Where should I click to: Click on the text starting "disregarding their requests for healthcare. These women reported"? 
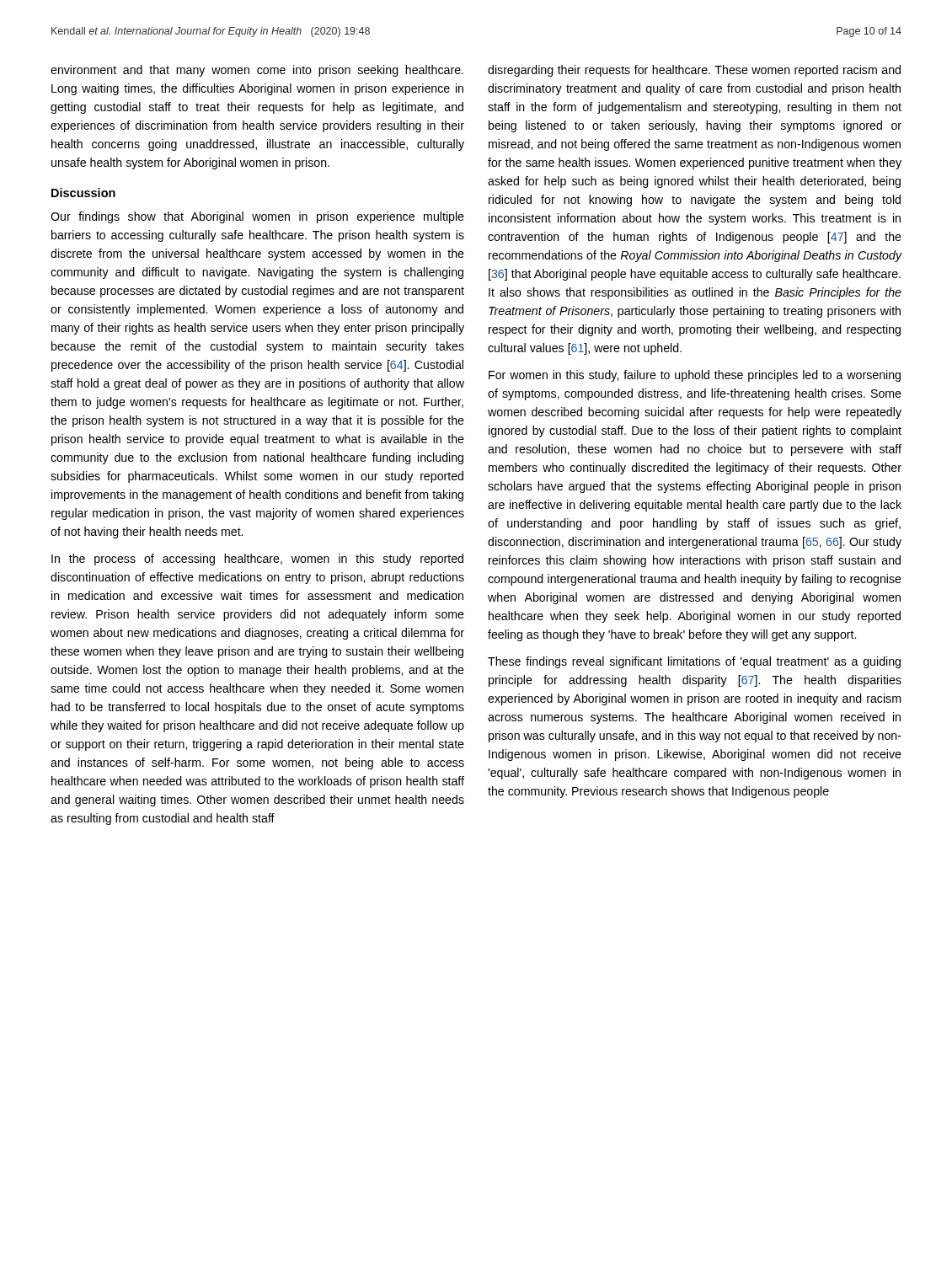695,431
